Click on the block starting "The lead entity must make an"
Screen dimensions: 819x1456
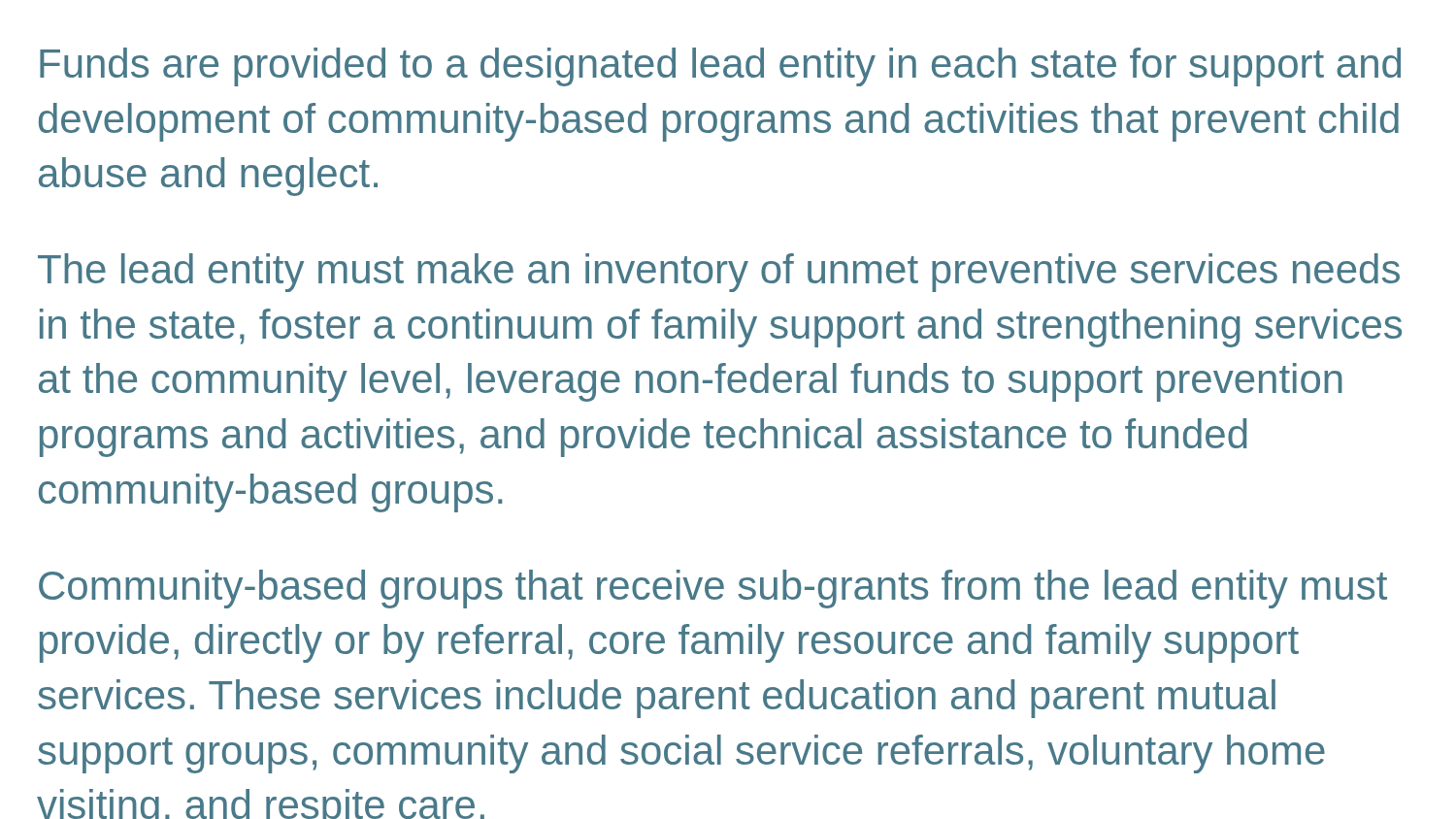point(720,379)
